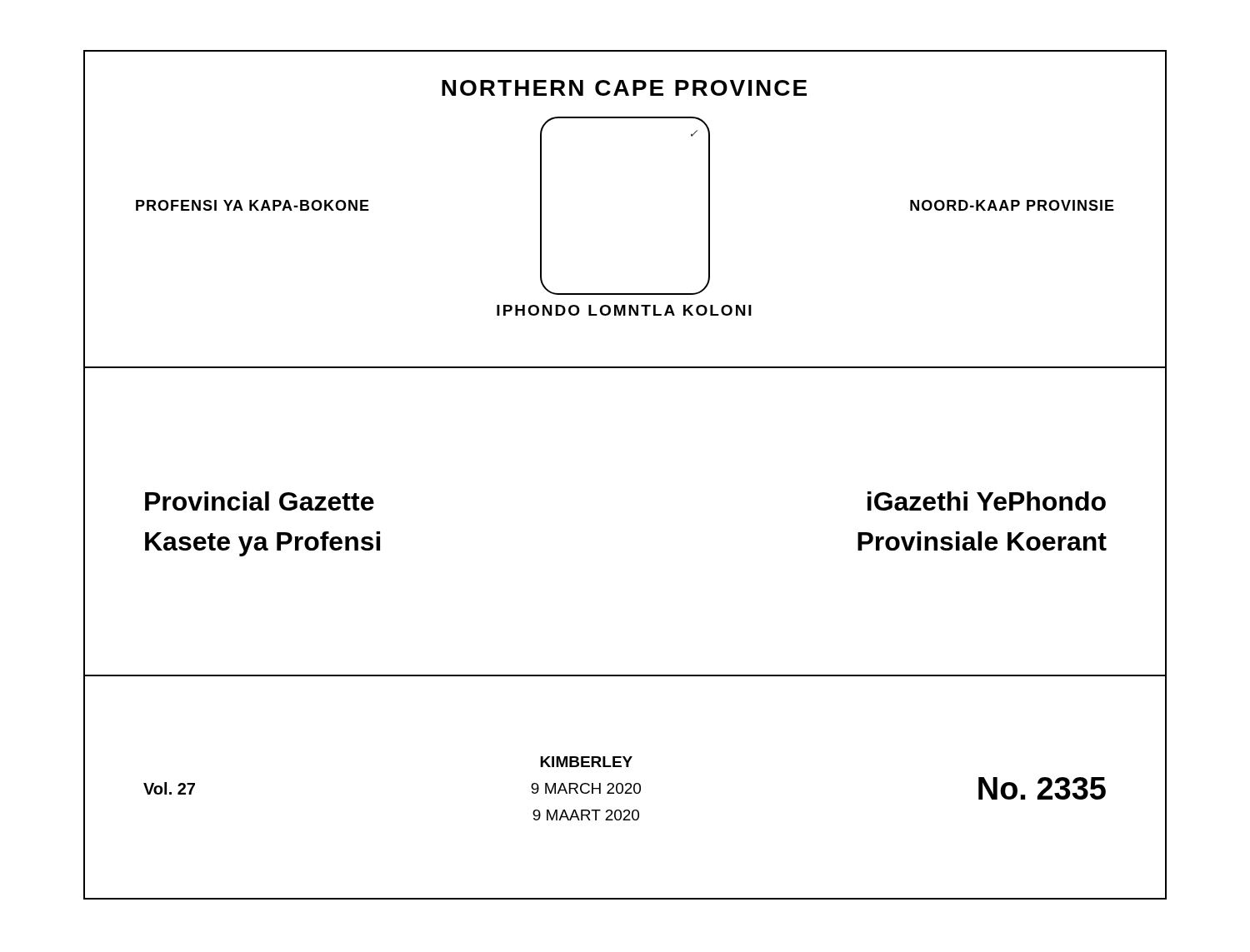Navigate to the text block starting "Vol. 27"

pos(170,788)
